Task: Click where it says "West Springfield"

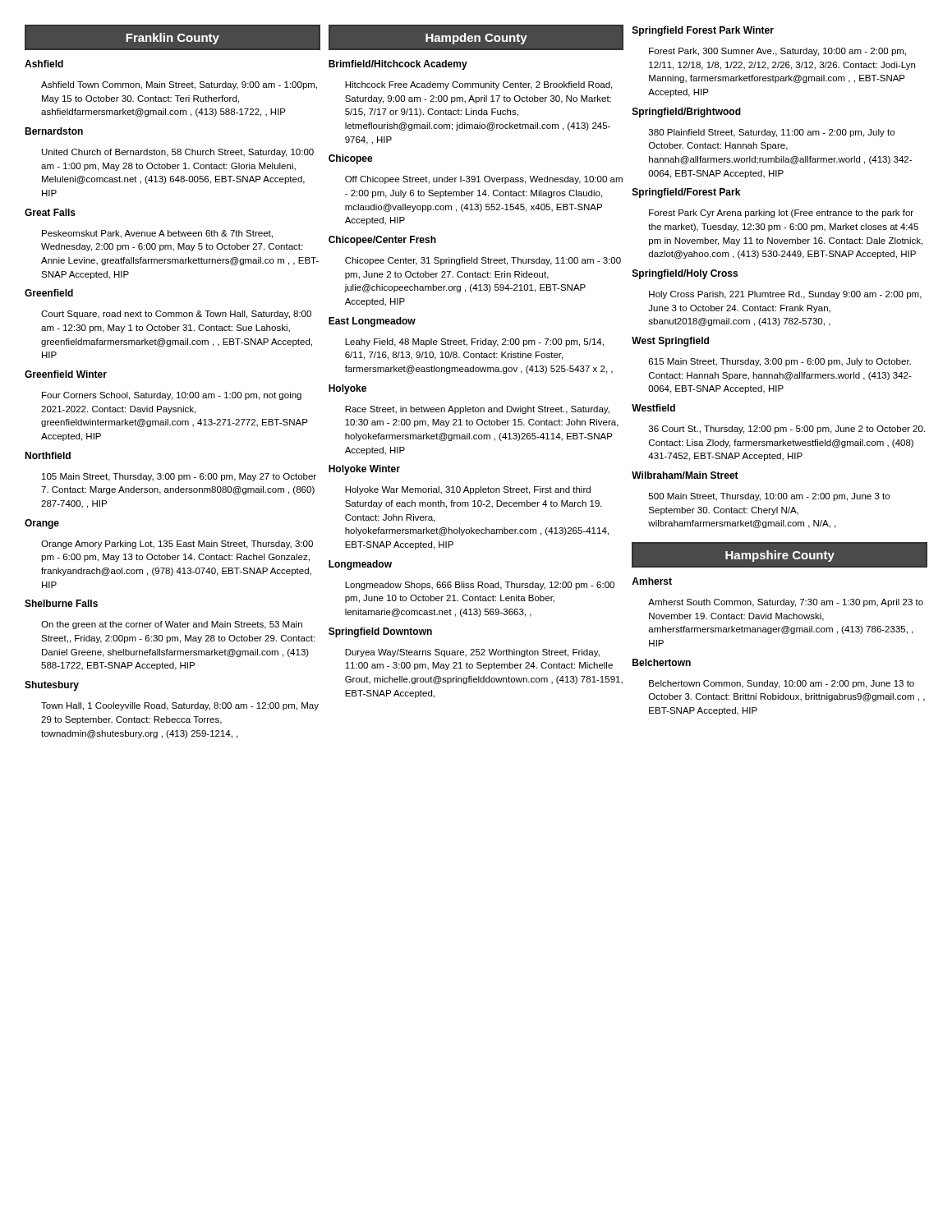Action: coord(670,342)
